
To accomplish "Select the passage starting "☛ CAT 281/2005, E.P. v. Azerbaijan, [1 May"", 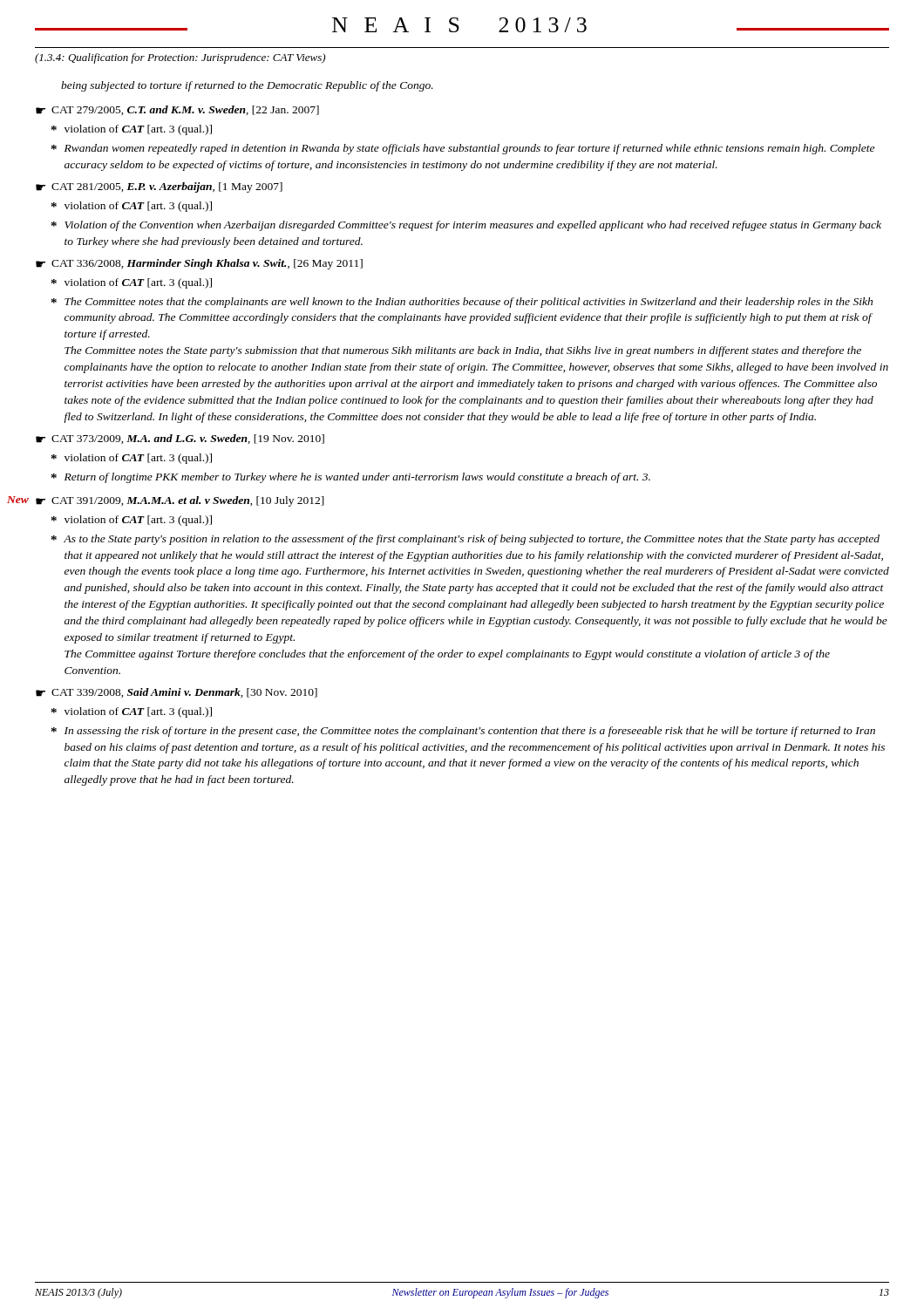I will [159, 188].
